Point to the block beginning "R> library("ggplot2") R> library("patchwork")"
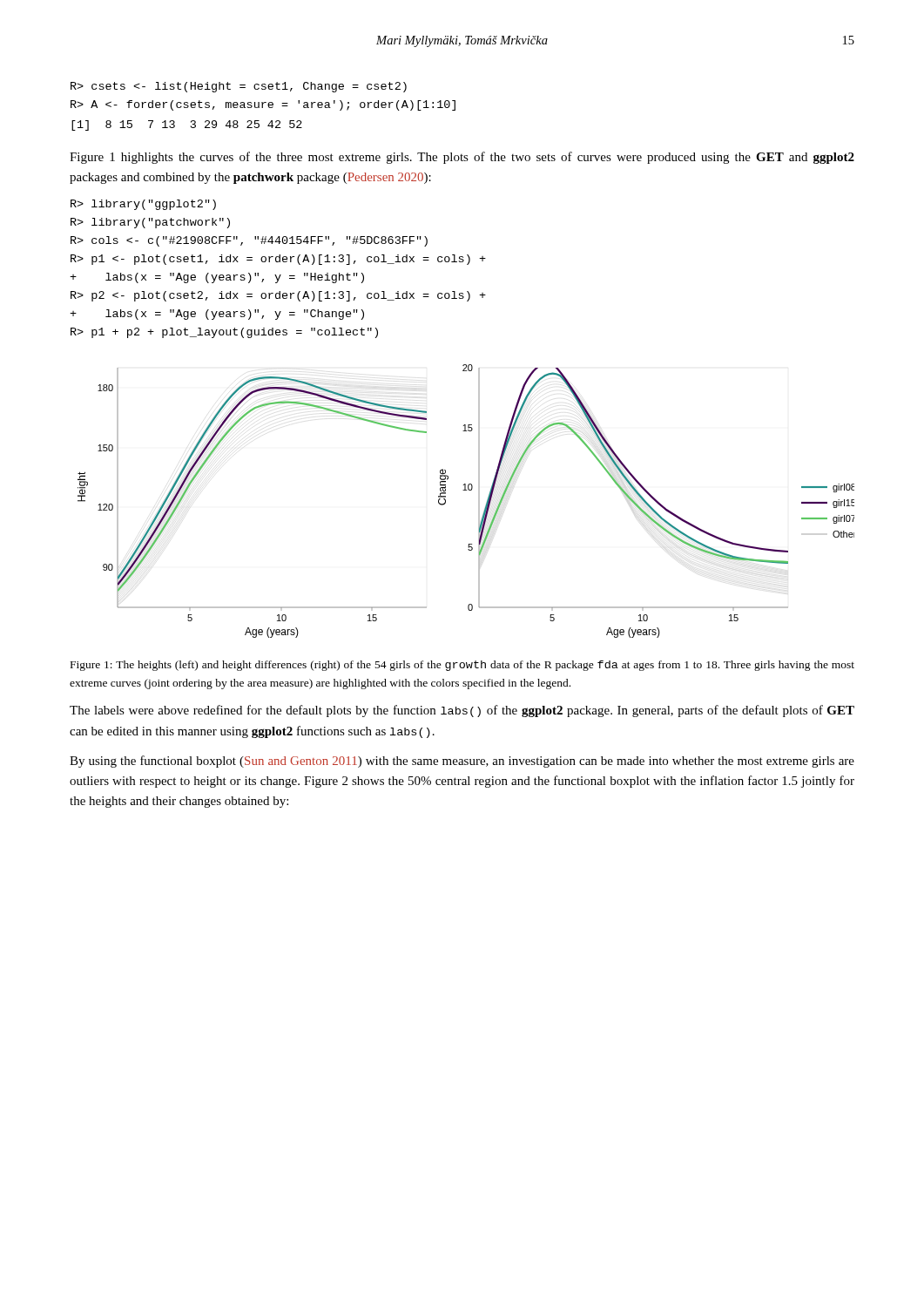This screenshot has width=924, height=1307. click(278, 268)
